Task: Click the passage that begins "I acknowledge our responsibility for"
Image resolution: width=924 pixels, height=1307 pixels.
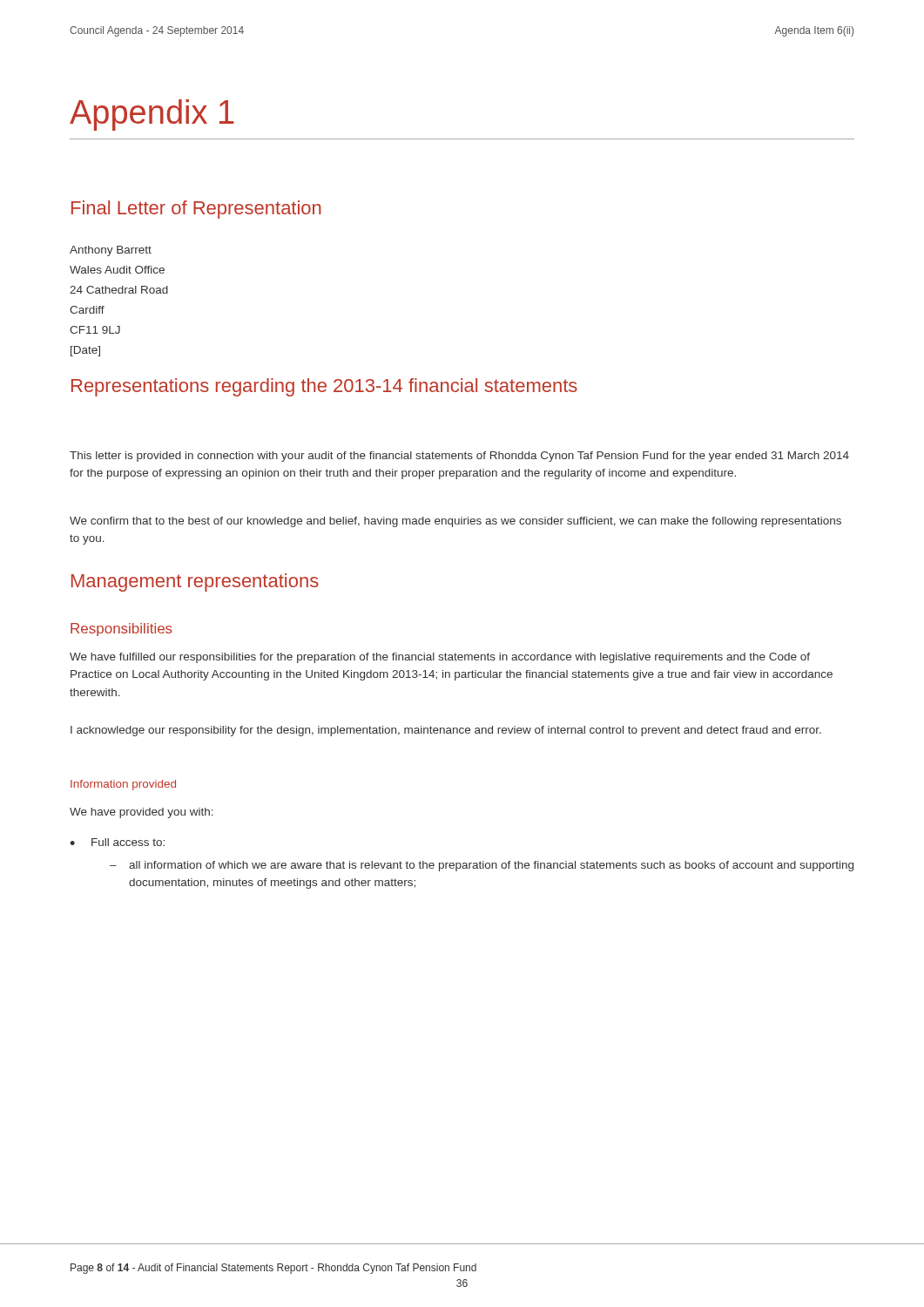Action: pos(462,730)
